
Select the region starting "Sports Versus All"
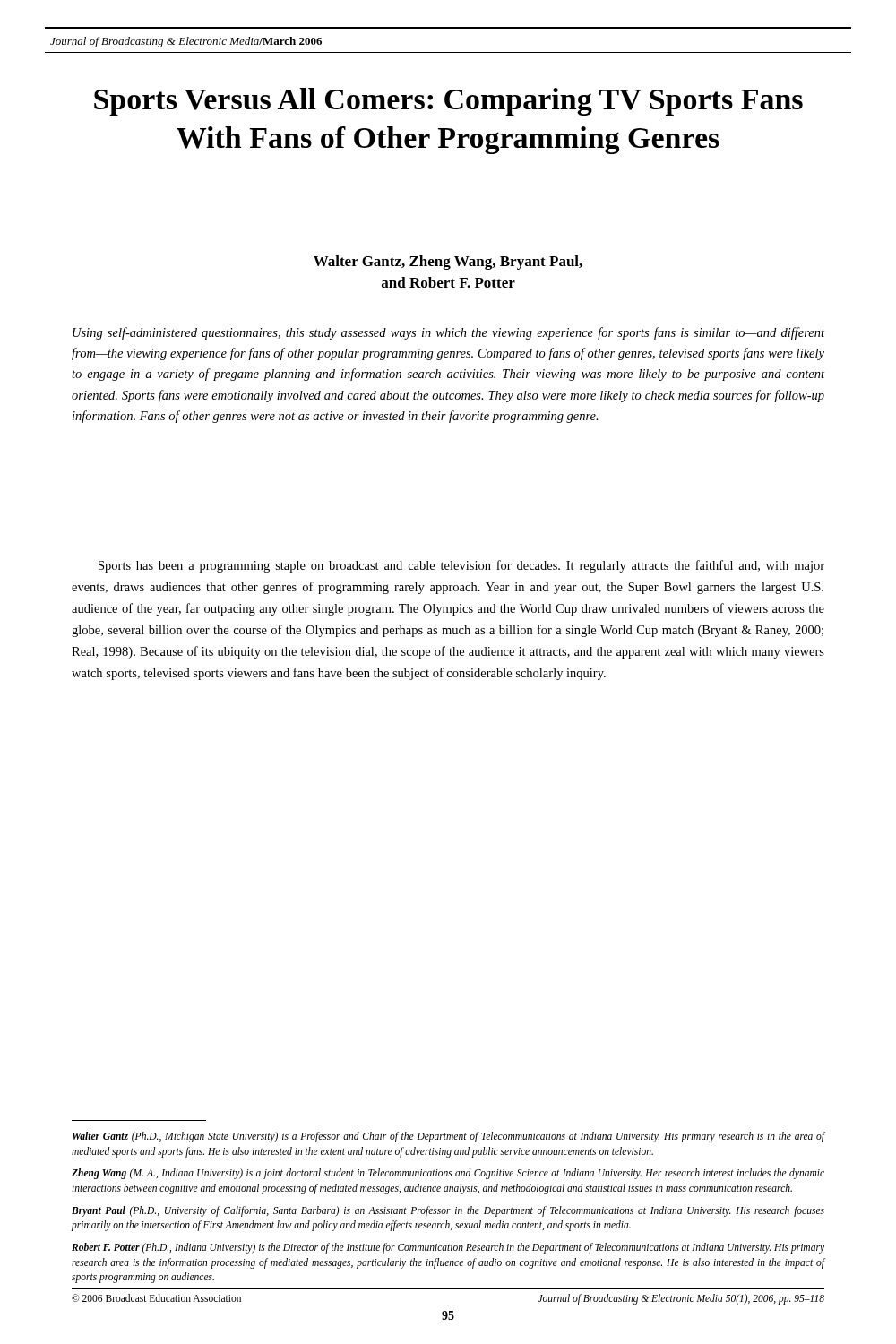pos(448,119)
